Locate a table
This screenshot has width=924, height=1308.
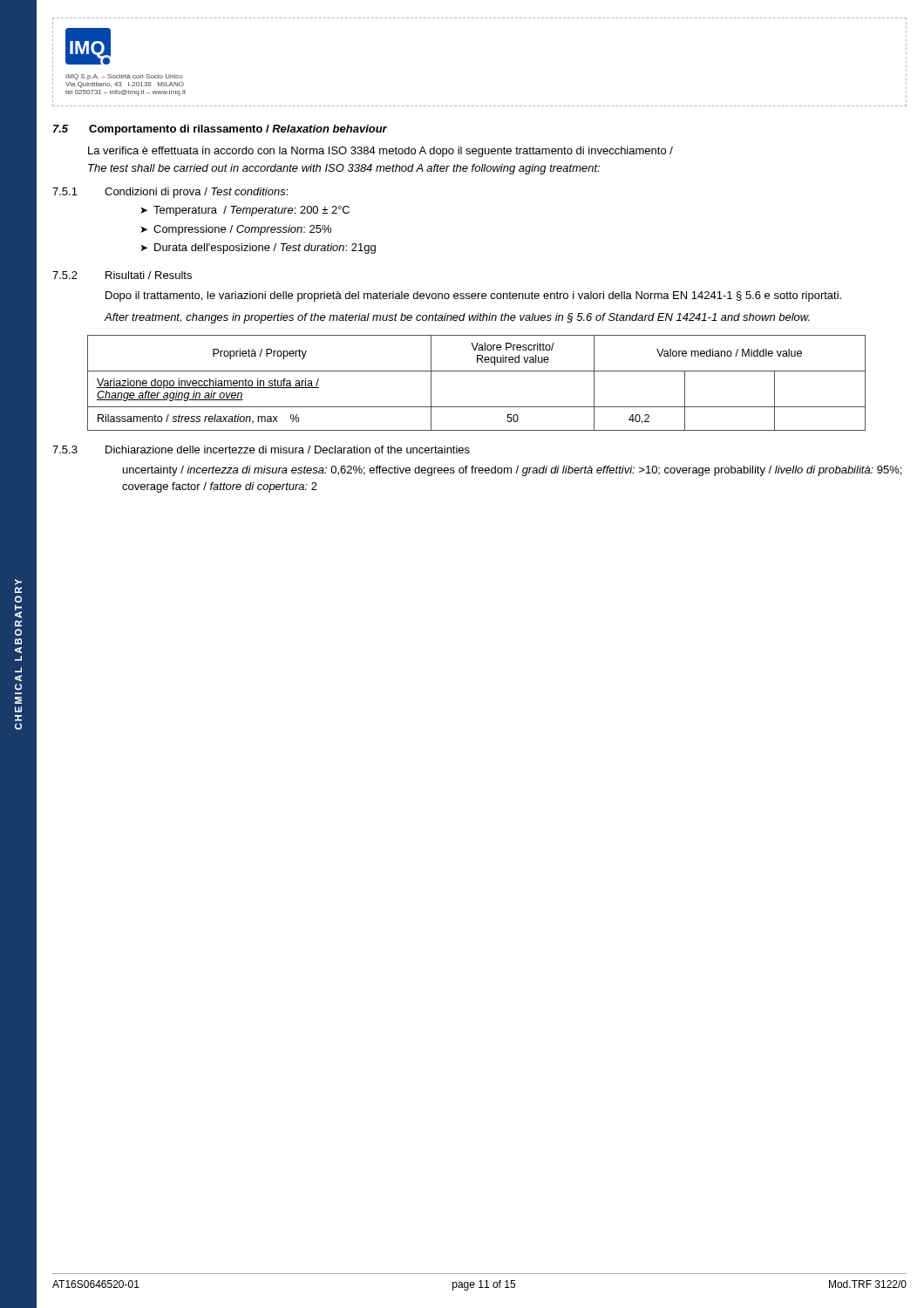pyautogui.click(x=497, y=382)
